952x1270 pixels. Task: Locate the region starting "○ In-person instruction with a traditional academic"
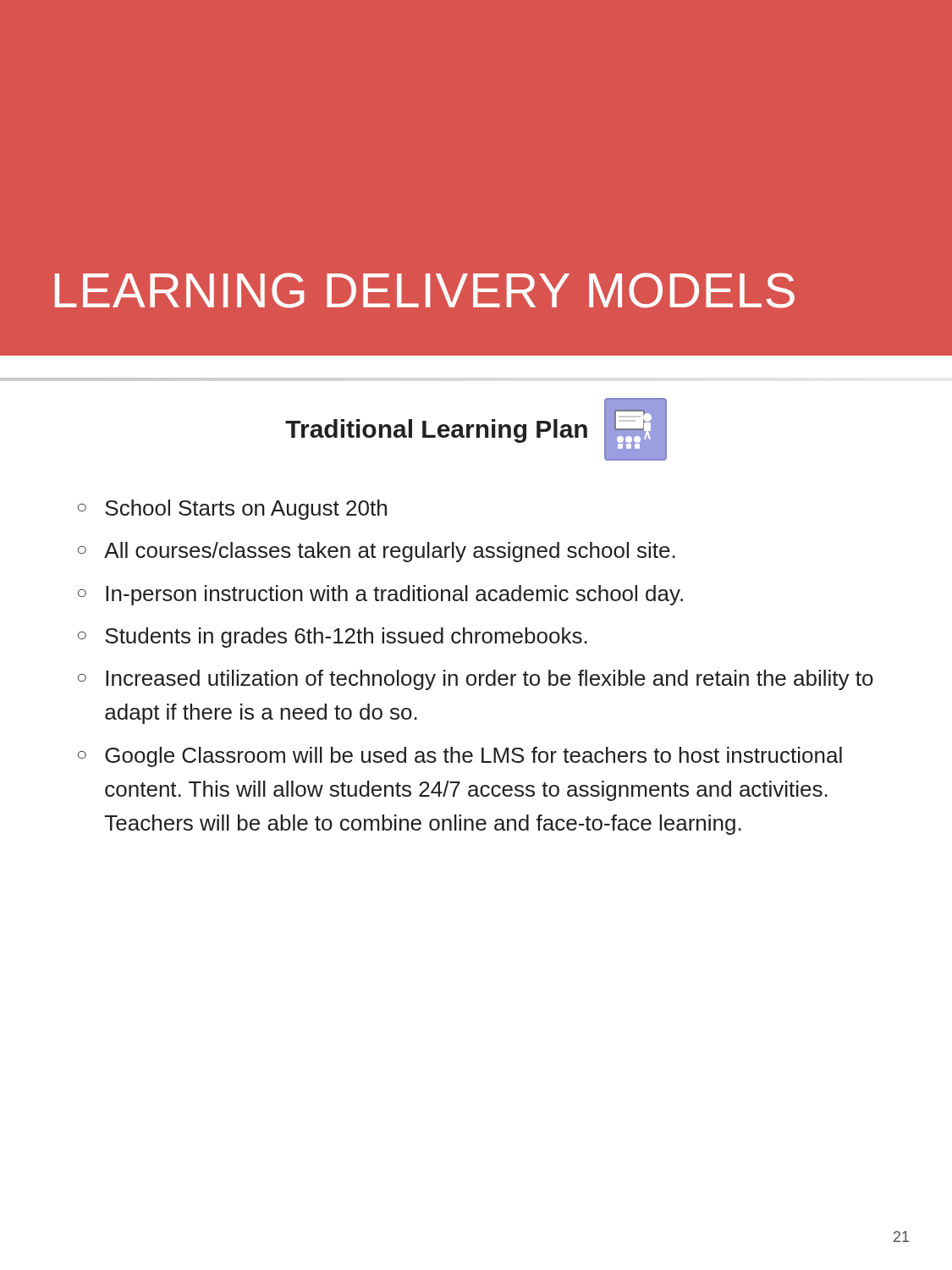point(381,593)
